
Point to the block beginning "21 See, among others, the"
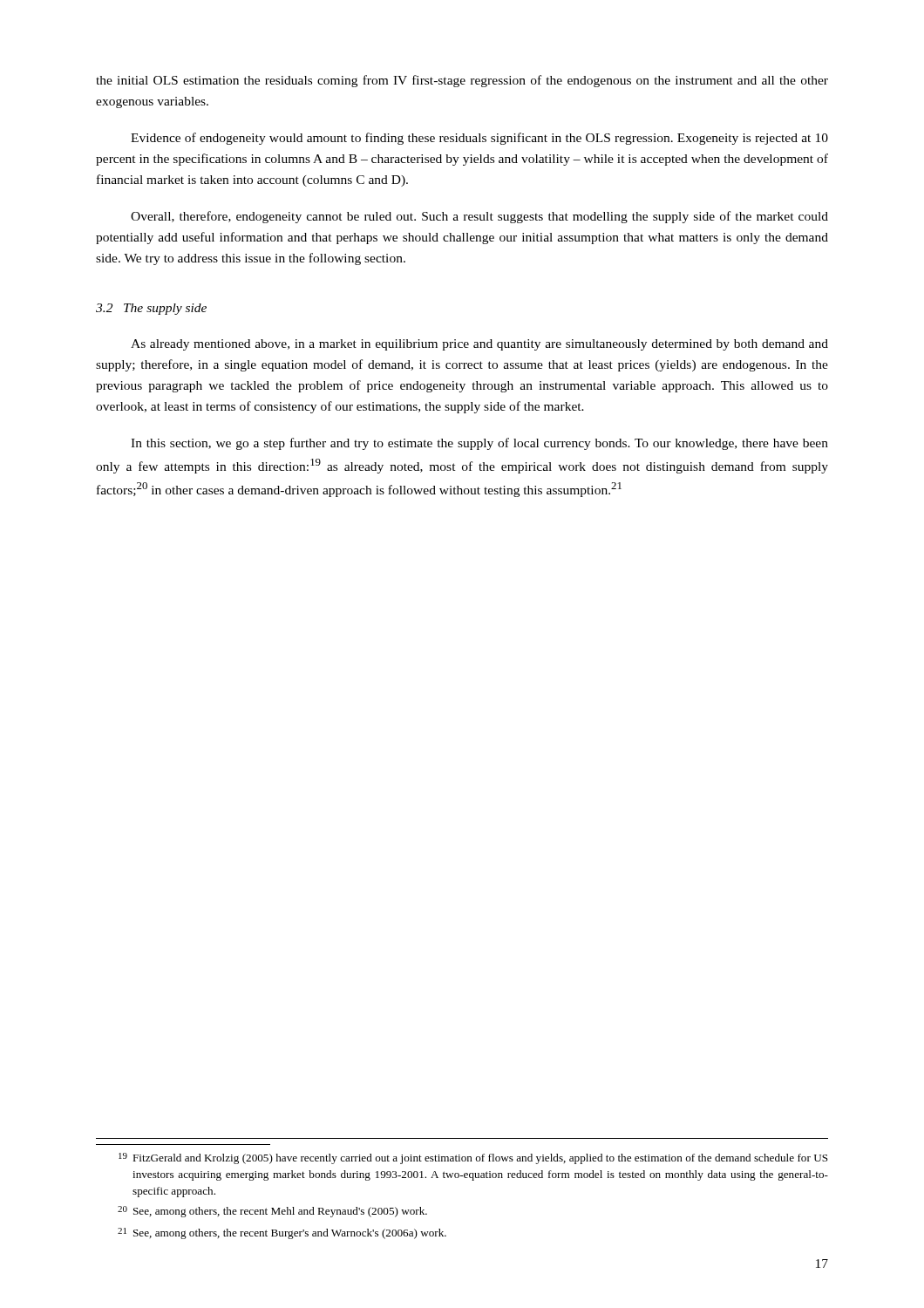[282, 1233]
